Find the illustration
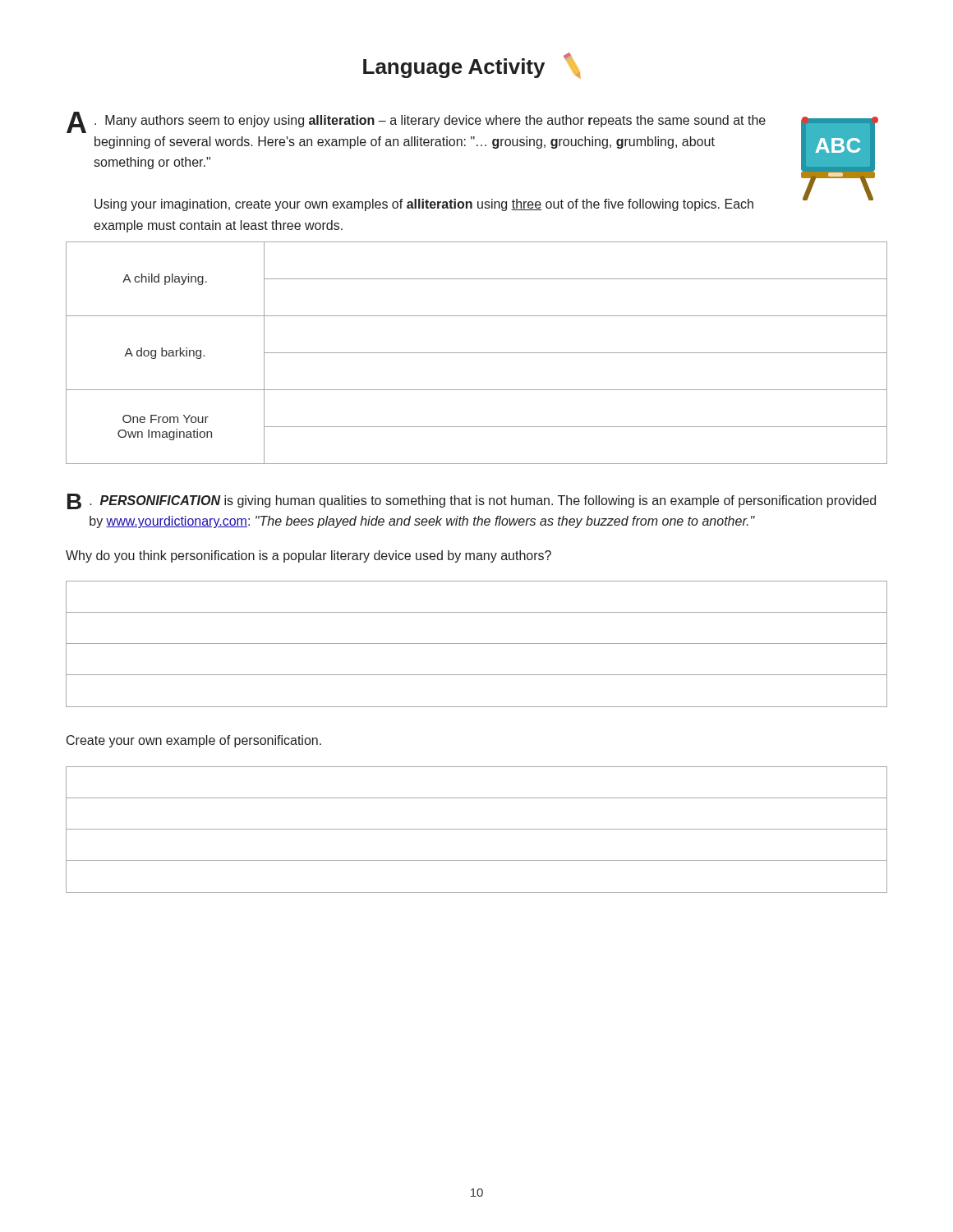This screenshot has width=953, height=1232. coord(842,157)
